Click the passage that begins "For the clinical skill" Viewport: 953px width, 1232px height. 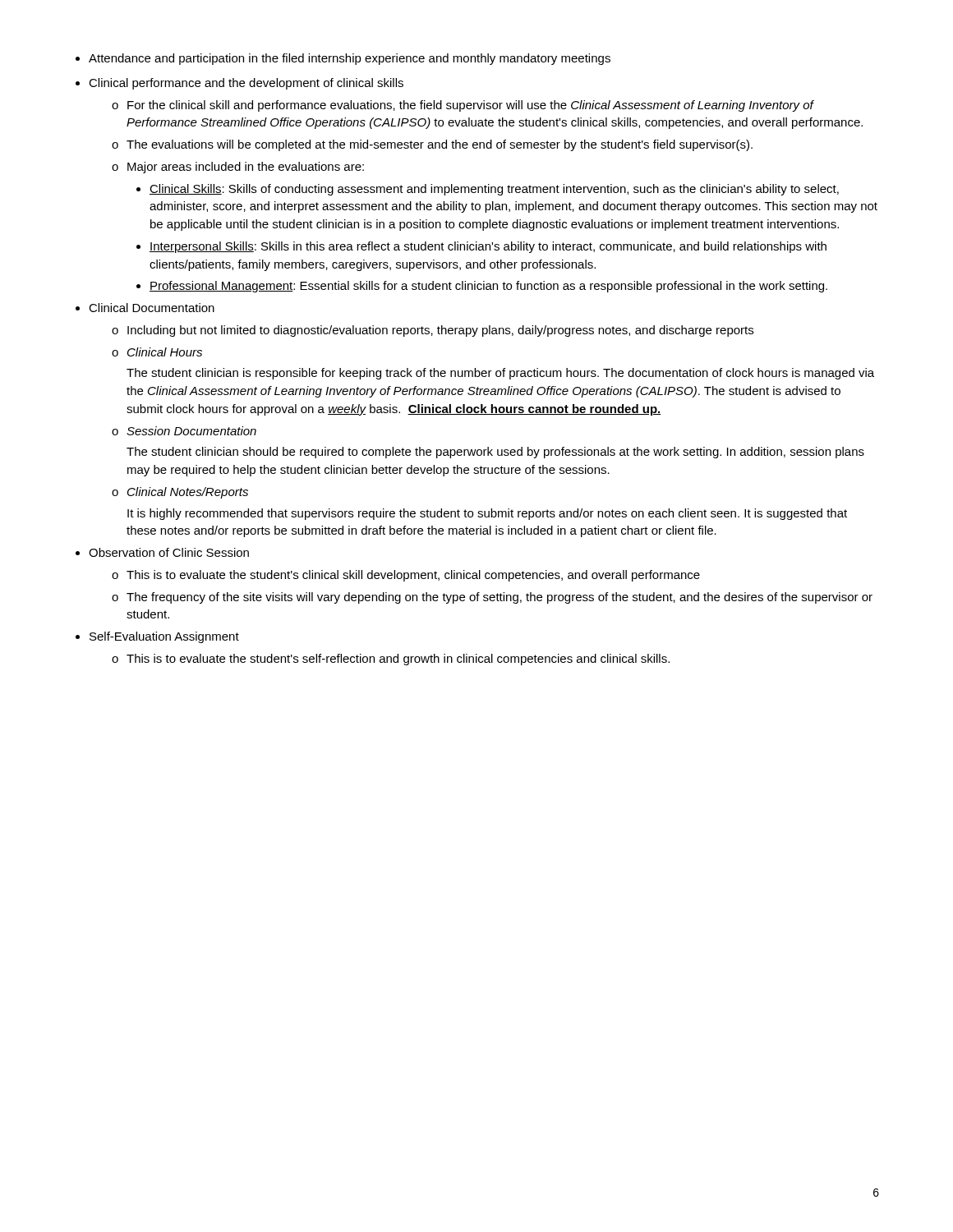click(x=495, y=113)
